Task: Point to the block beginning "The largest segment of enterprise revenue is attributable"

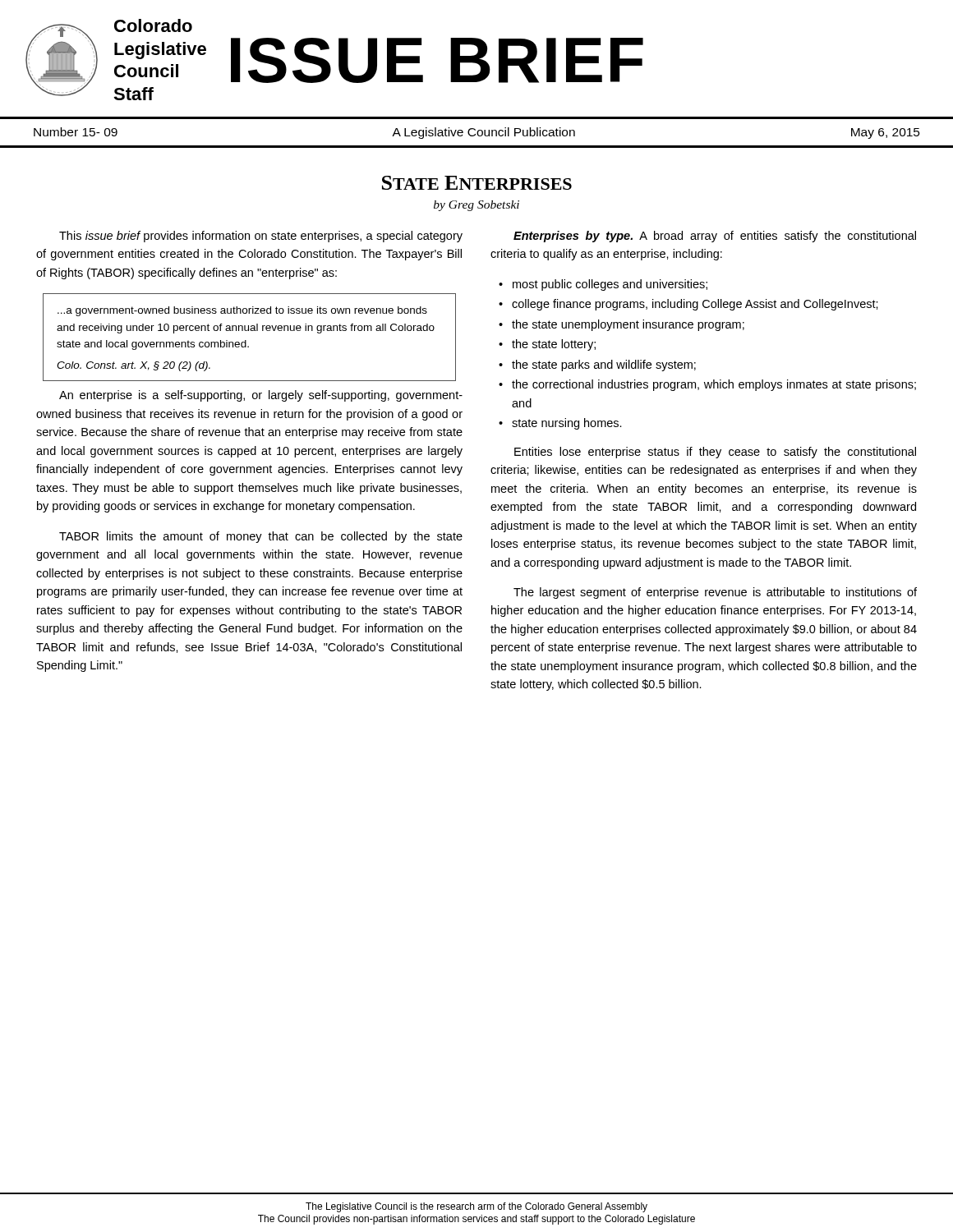Action: coord(704,638)
